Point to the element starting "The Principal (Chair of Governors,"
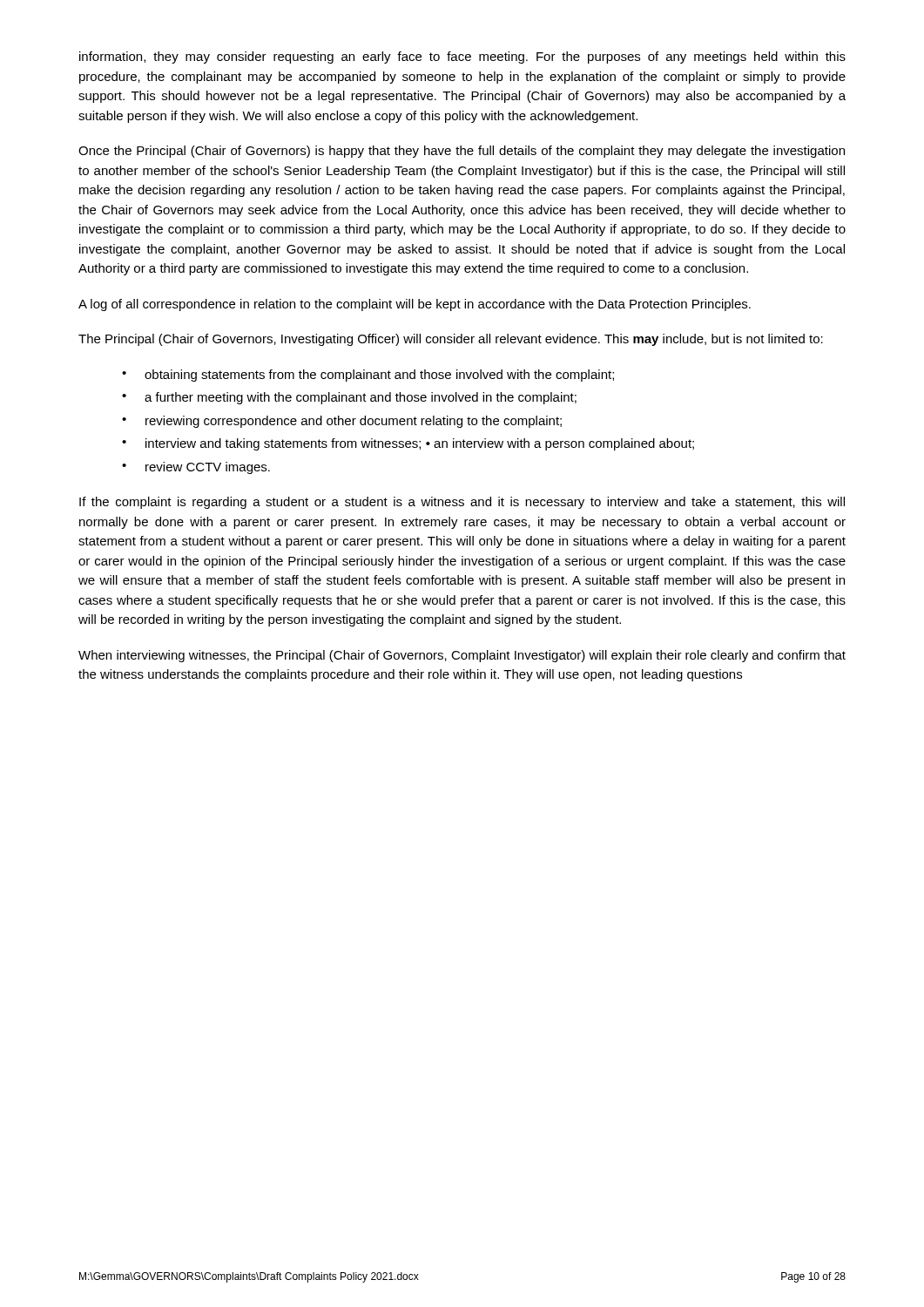 point(451,339)
